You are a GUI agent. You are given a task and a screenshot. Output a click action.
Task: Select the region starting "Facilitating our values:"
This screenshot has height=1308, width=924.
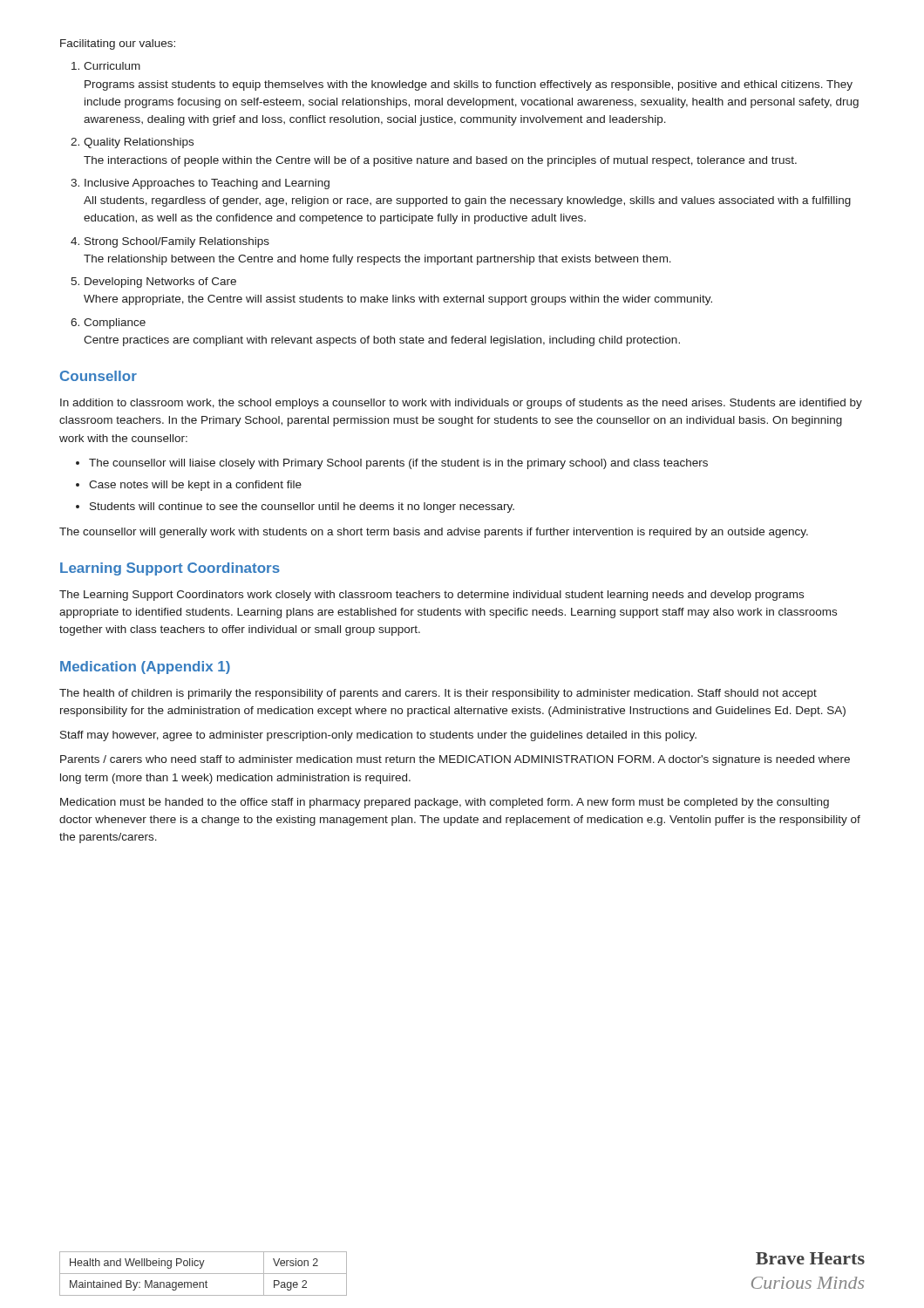pos(118,43)
